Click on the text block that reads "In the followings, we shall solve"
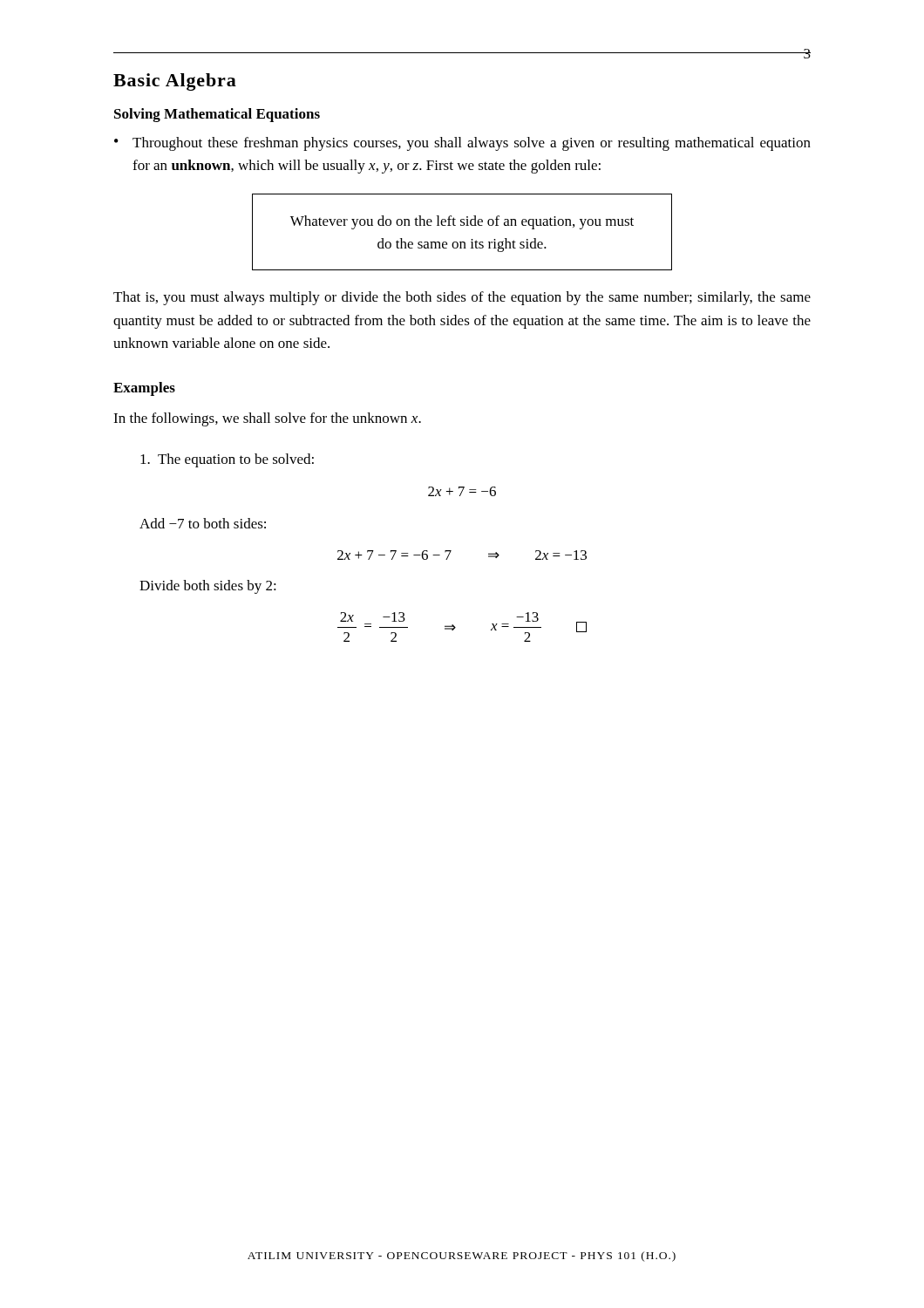 [x=267, y=418]
